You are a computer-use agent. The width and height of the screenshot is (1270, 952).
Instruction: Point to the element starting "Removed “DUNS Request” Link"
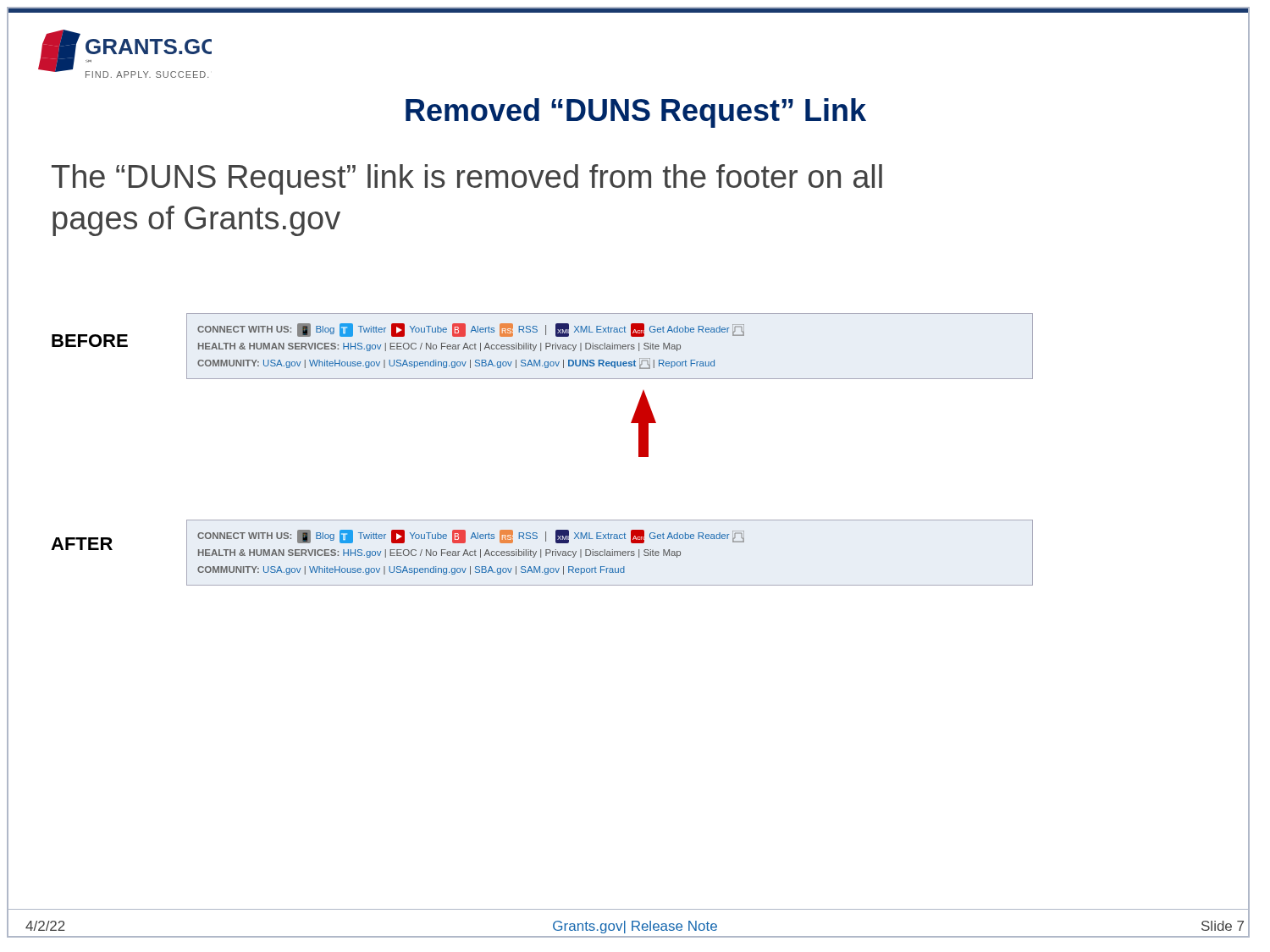click(x=635, y=110)
